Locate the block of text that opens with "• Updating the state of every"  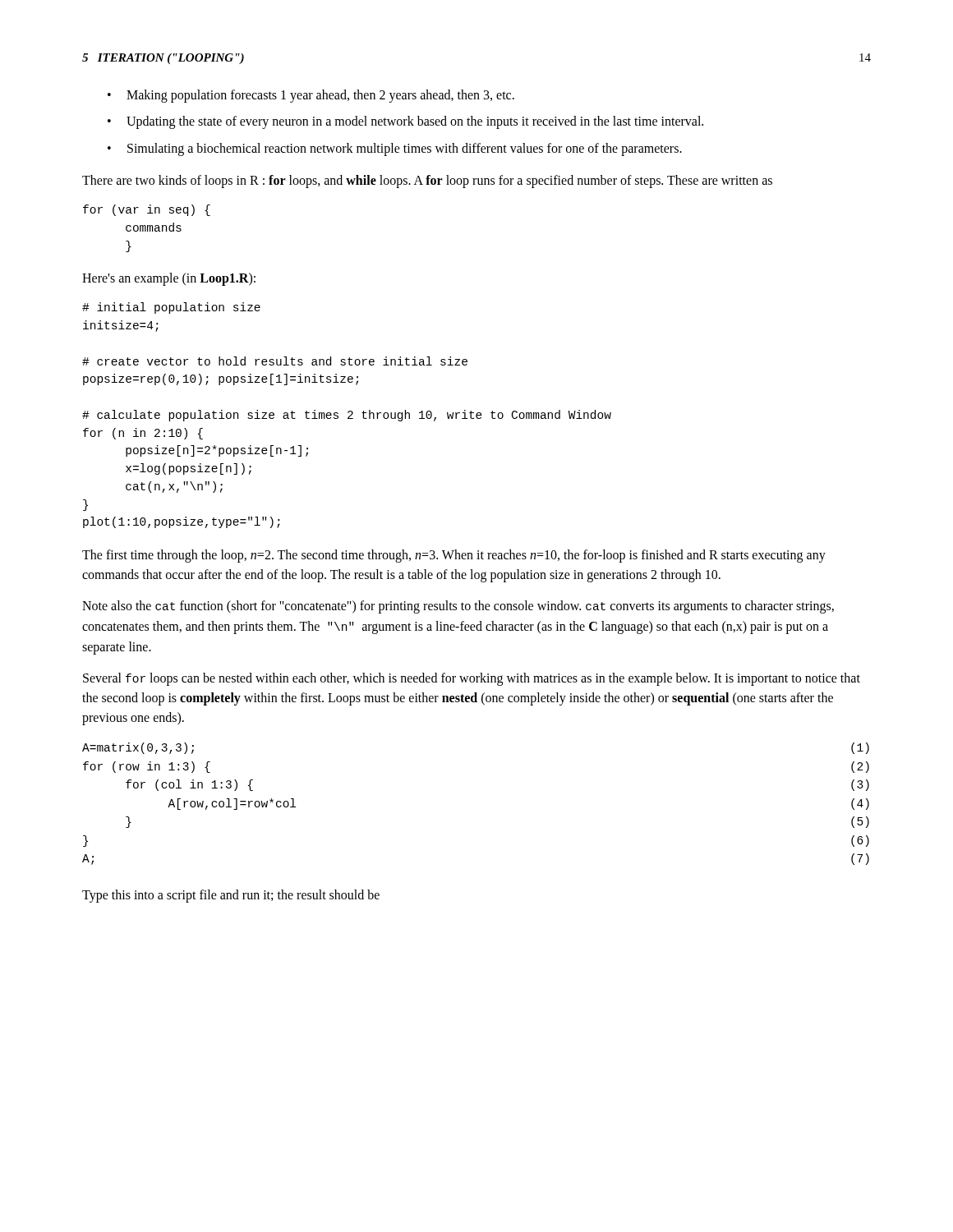489,122
